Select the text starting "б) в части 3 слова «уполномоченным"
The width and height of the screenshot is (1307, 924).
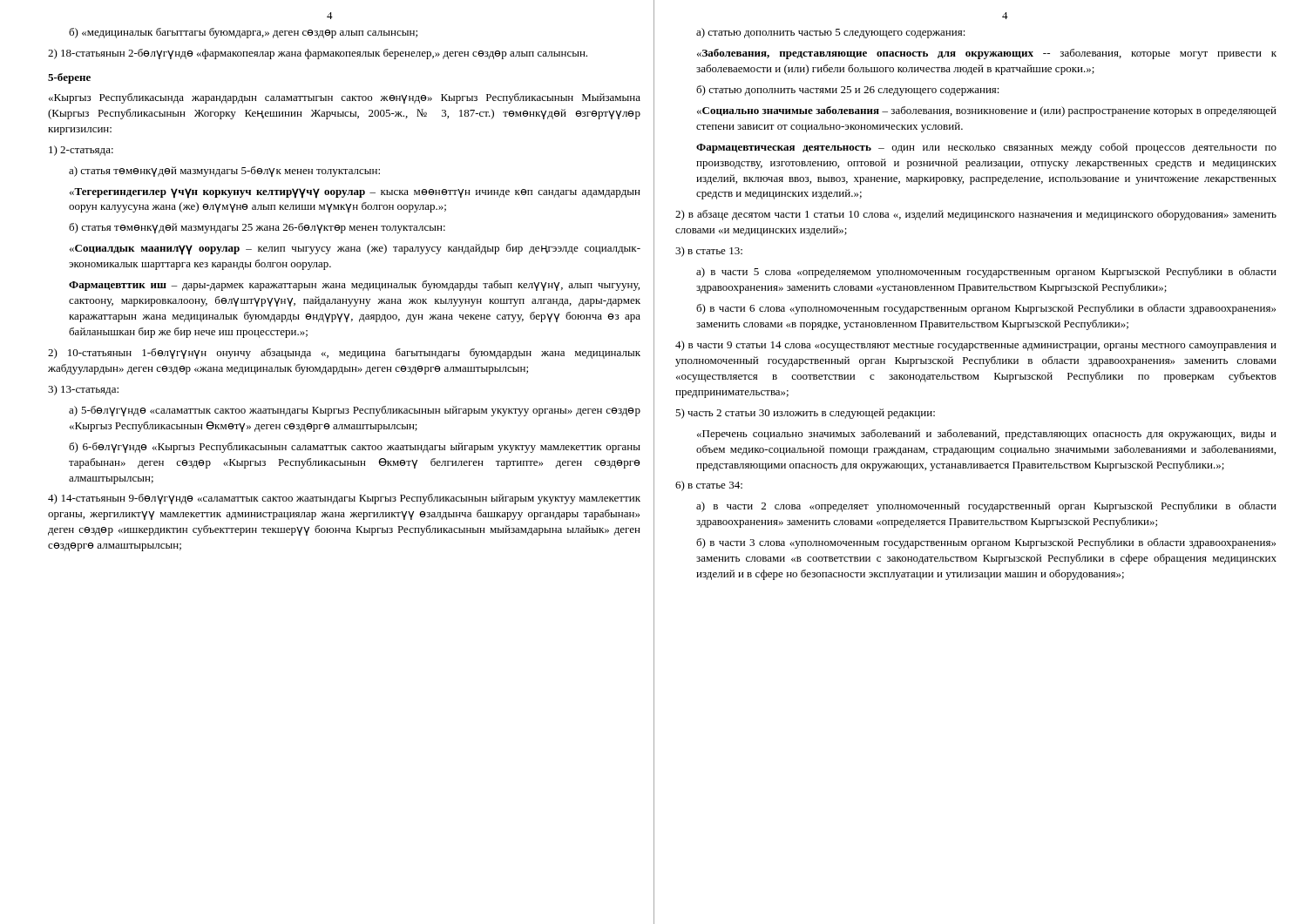pyautogui.click(x=986, y=558)
